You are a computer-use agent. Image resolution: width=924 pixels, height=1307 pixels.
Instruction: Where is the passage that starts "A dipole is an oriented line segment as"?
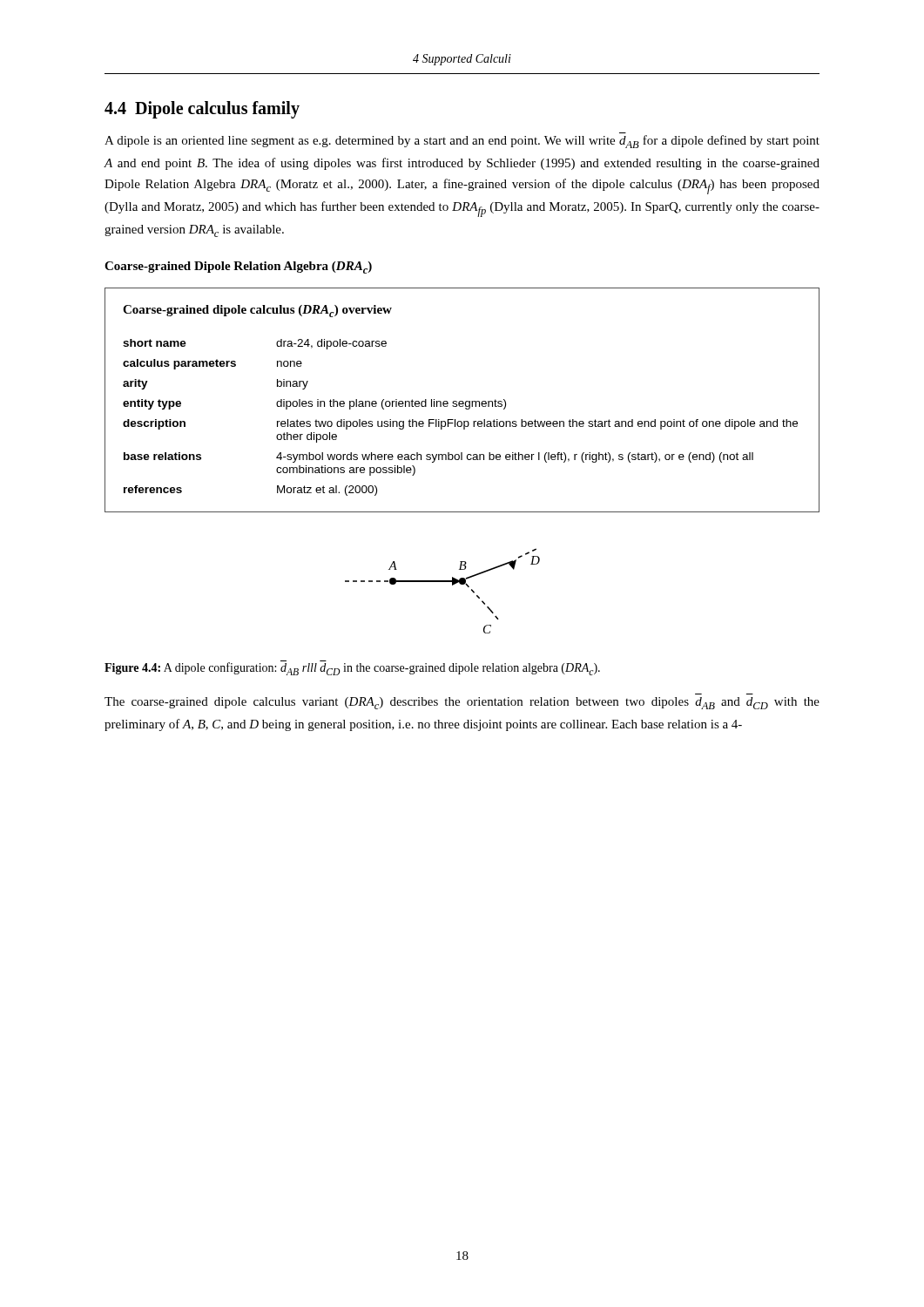[462, 187]
